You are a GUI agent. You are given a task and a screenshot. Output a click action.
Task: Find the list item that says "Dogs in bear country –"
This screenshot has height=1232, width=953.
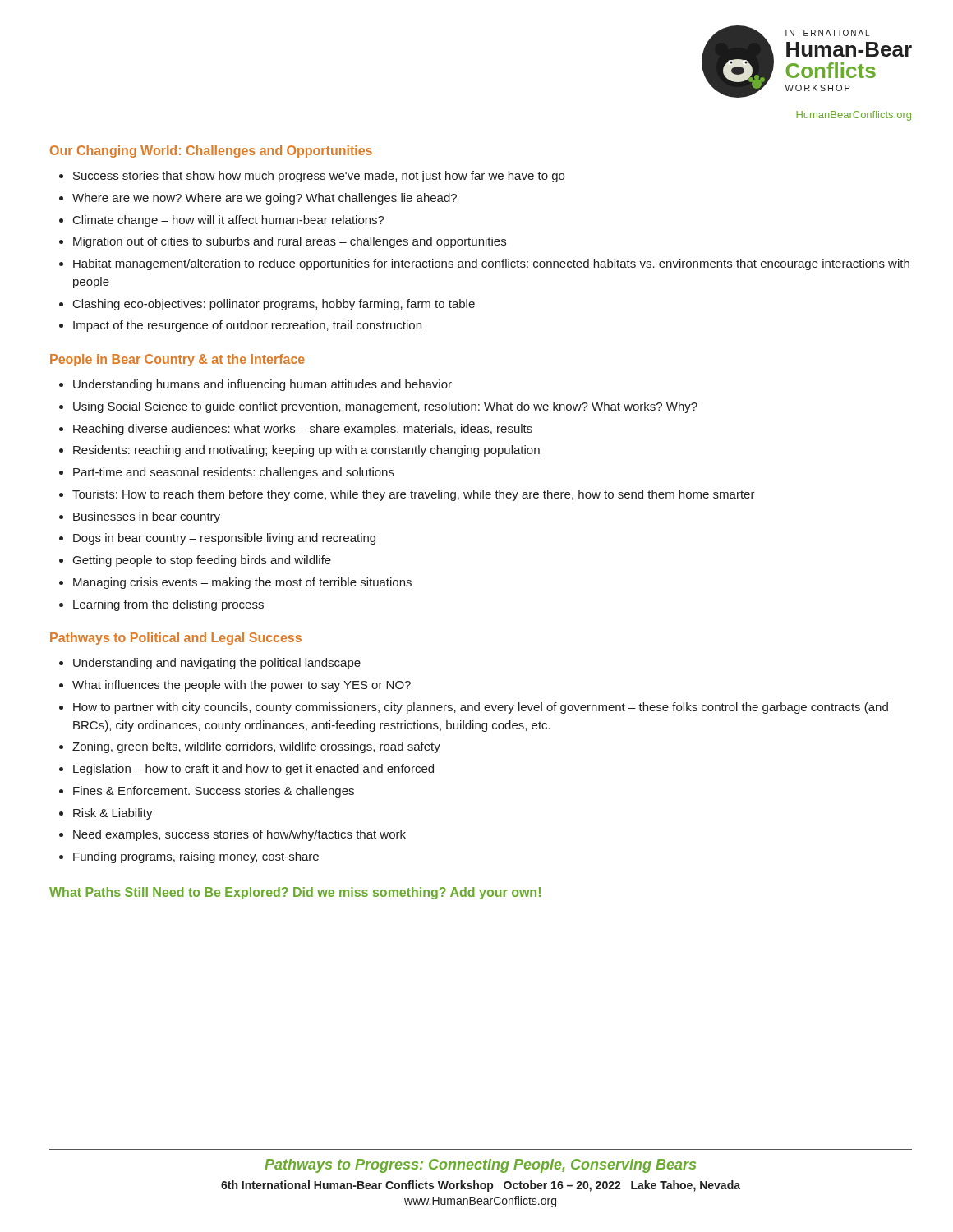(224, 538)
